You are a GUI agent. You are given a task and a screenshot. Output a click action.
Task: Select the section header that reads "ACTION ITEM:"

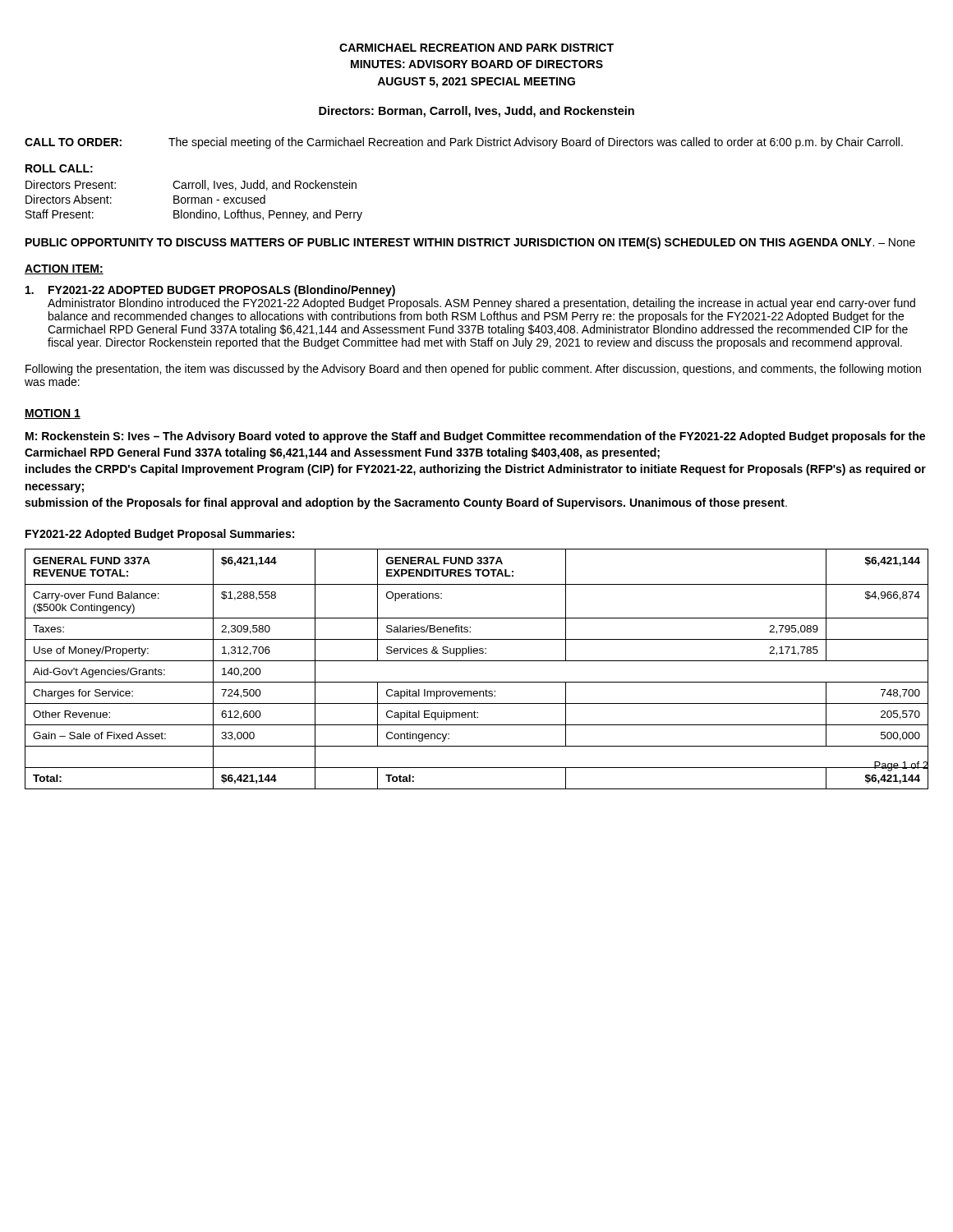click(64, 269)
